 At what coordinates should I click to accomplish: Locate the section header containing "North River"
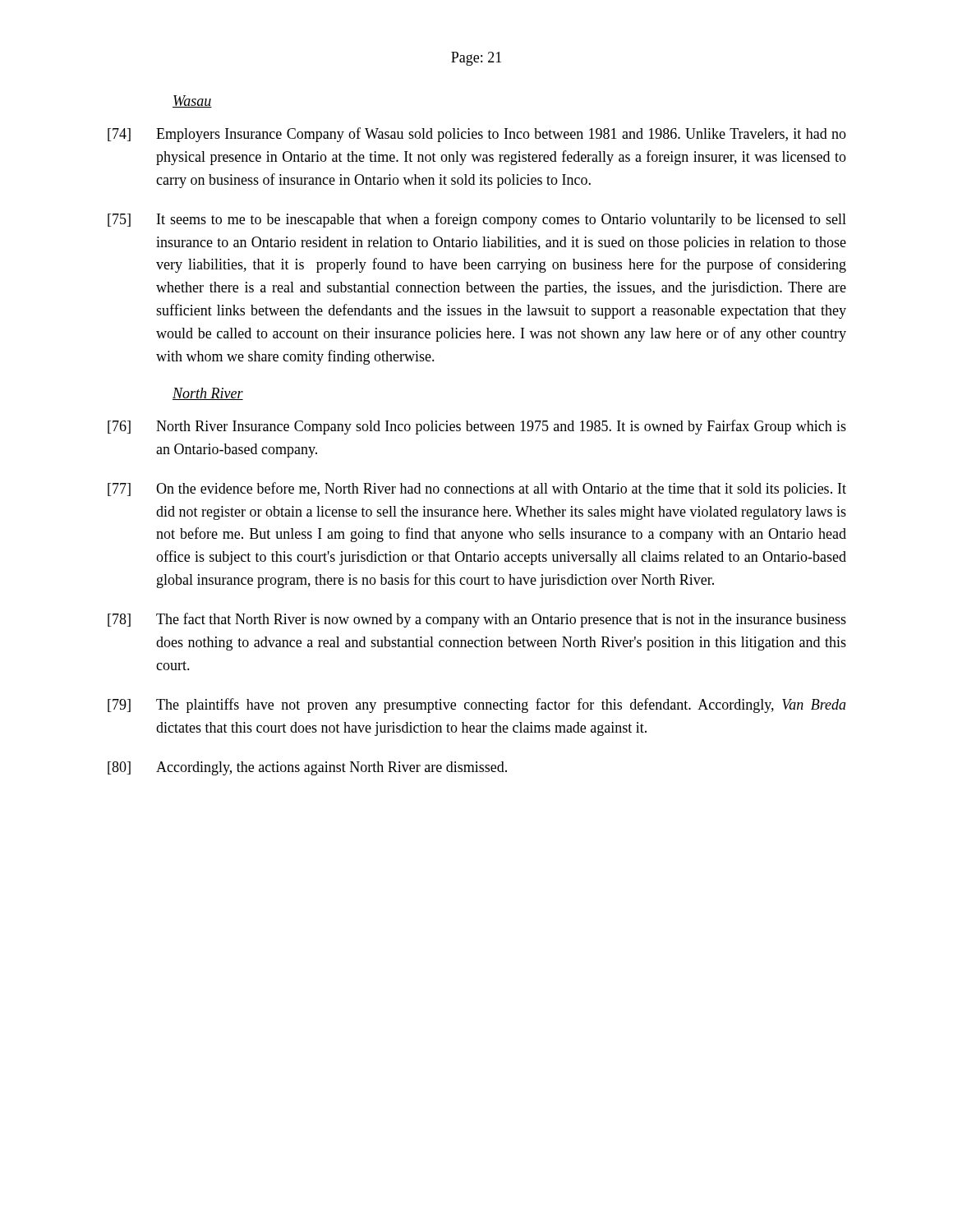pyautogui.click(x=208, y=393)
